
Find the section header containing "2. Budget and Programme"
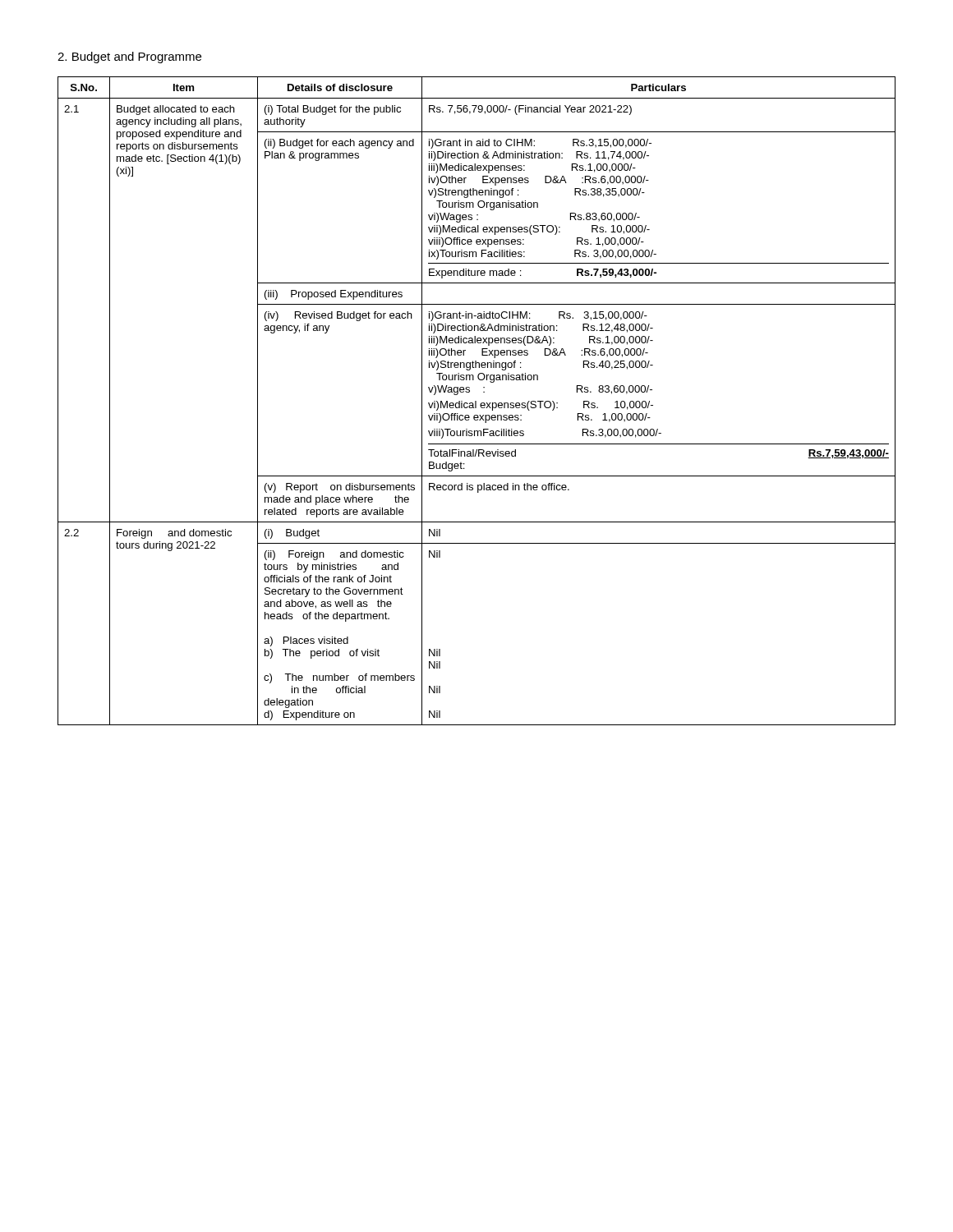(130, 56)
